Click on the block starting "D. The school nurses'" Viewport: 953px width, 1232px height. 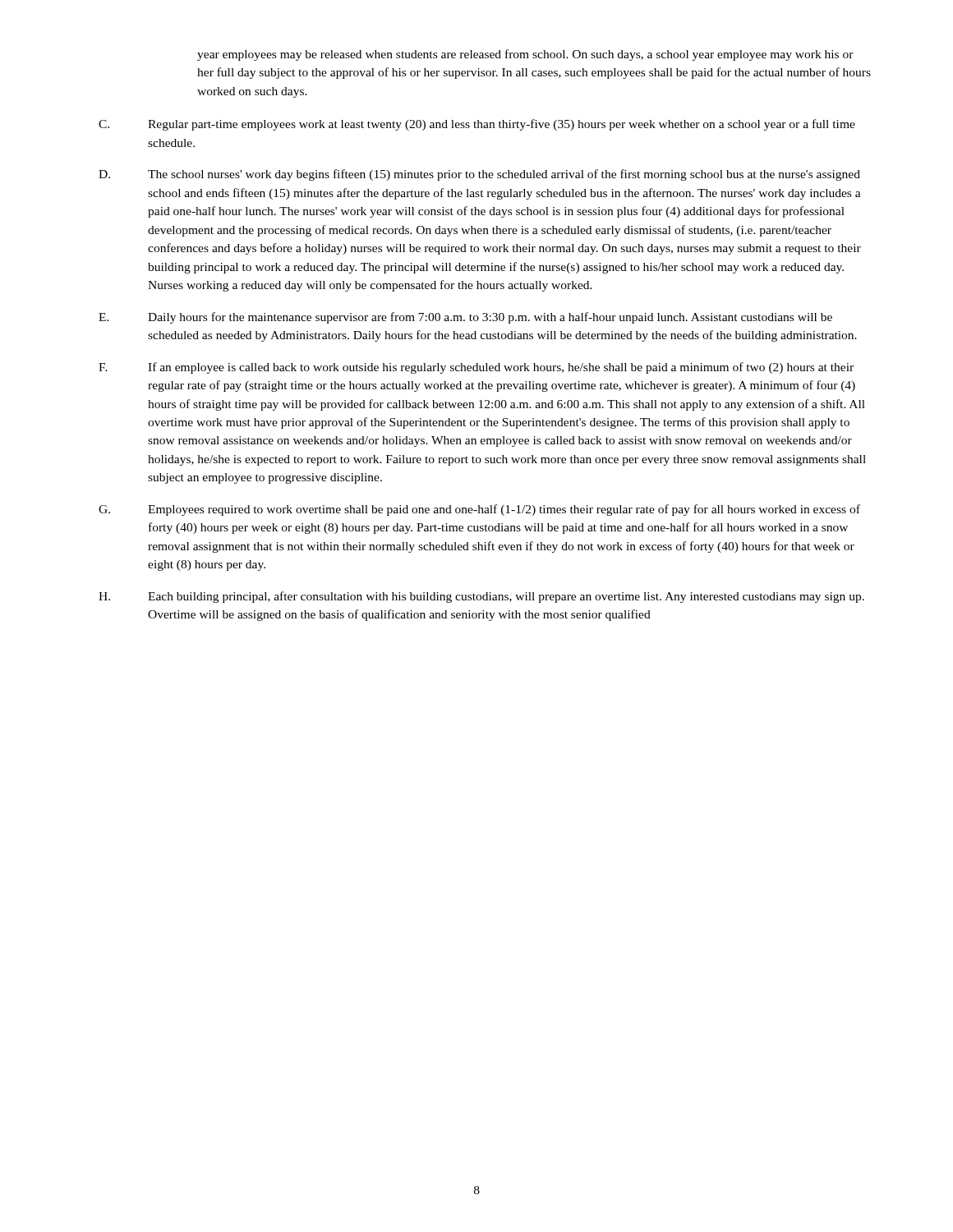[485, 230]
